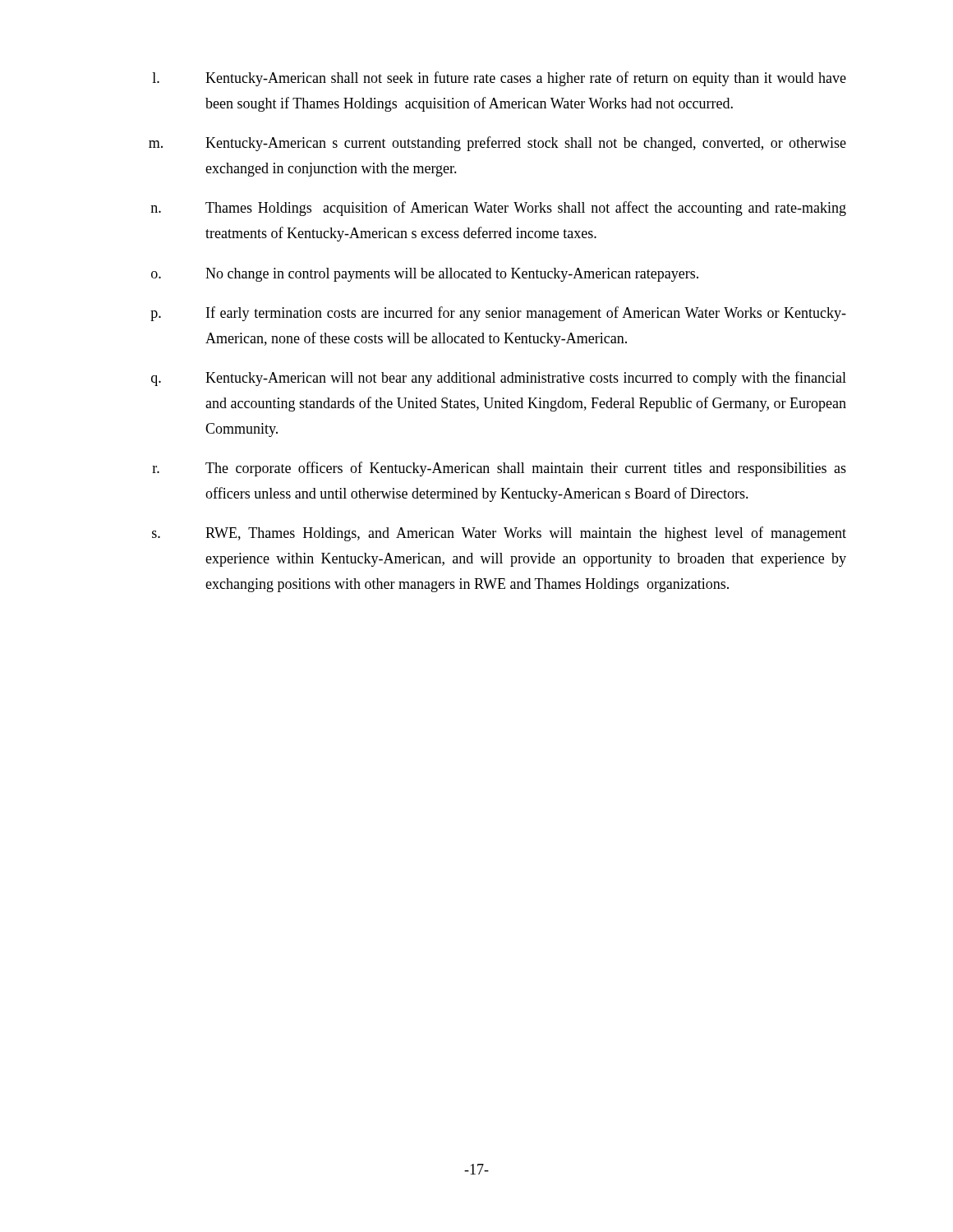Viewport: 953px width, 1232px height.
Task: Find the block on this page that starts "r. The corporate officers of Kentucky-American shall"
Action: [x=476, y=481]
